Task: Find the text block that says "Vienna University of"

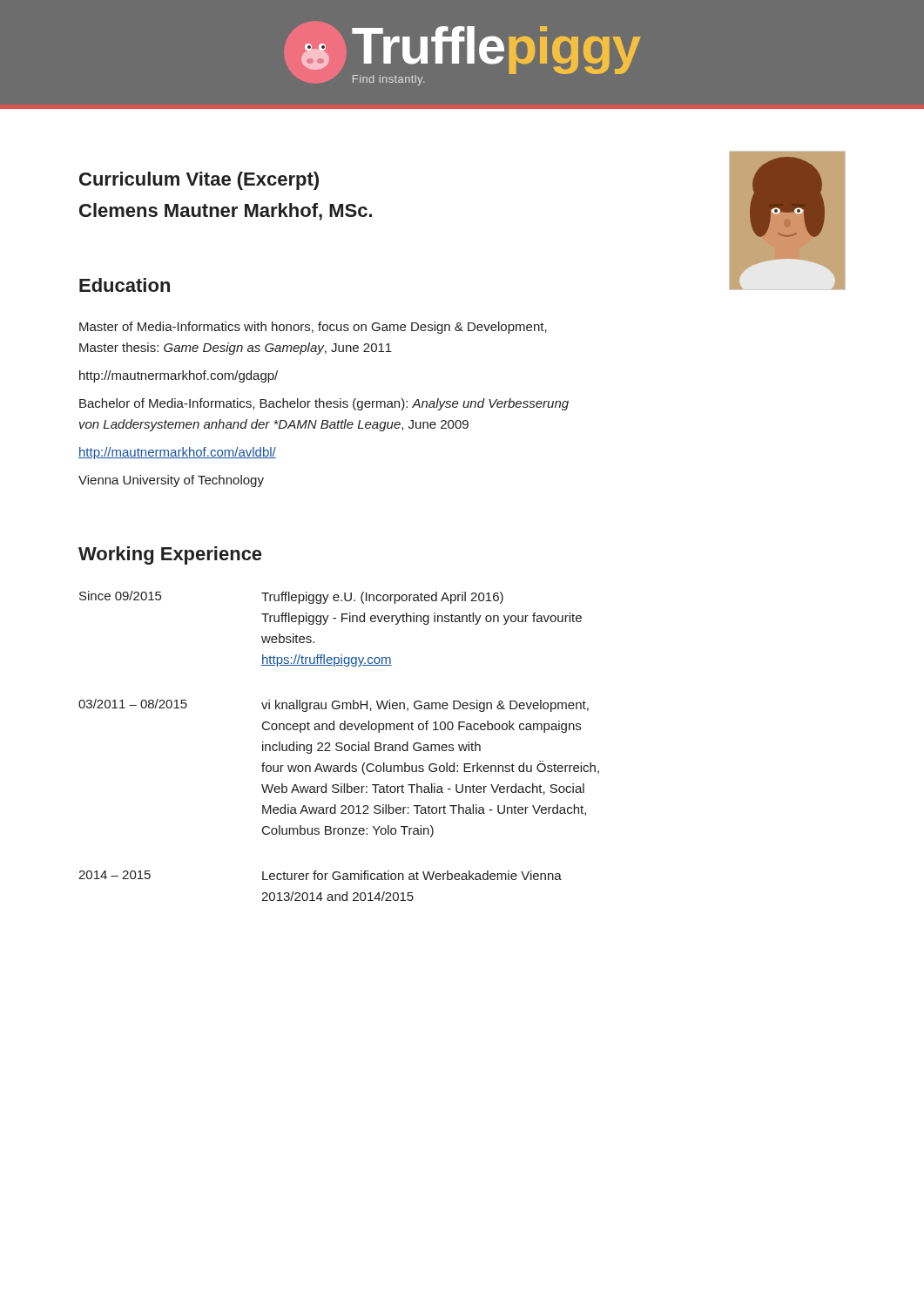Action: click(171, 480)
